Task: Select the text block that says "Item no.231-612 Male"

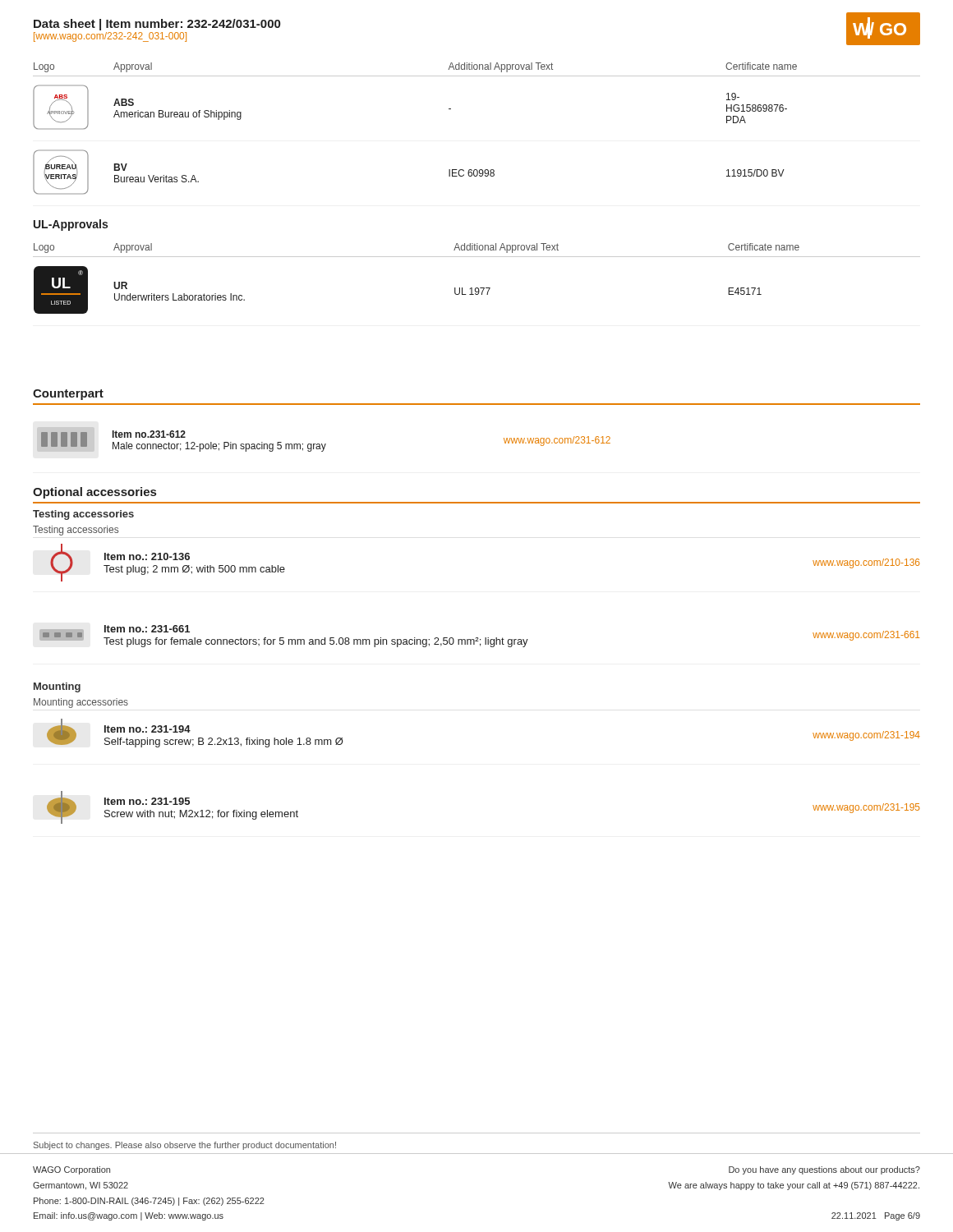Action: point(322,440)
